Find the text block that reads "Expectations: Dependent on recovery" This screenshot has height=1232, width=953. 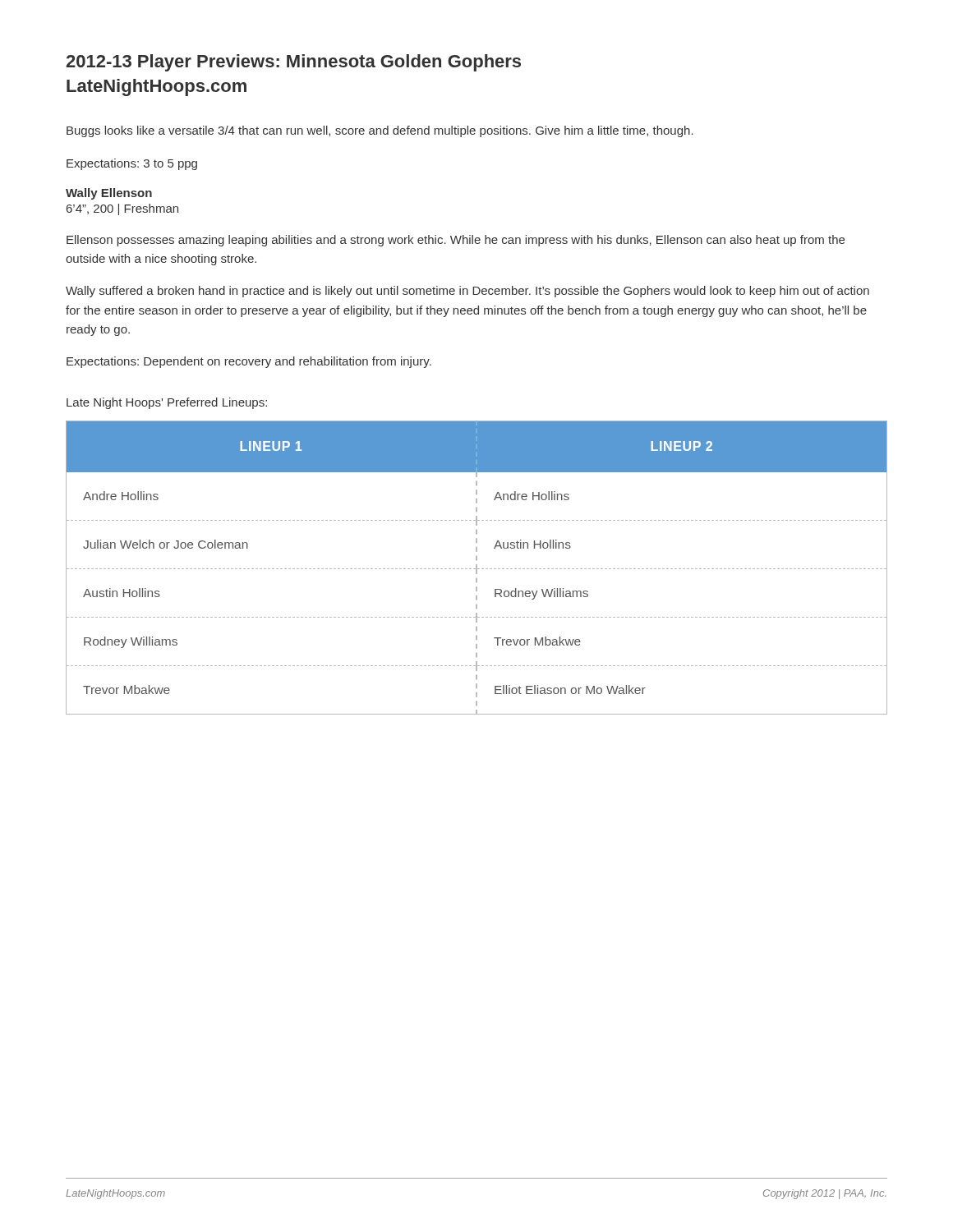pos(249,361)
